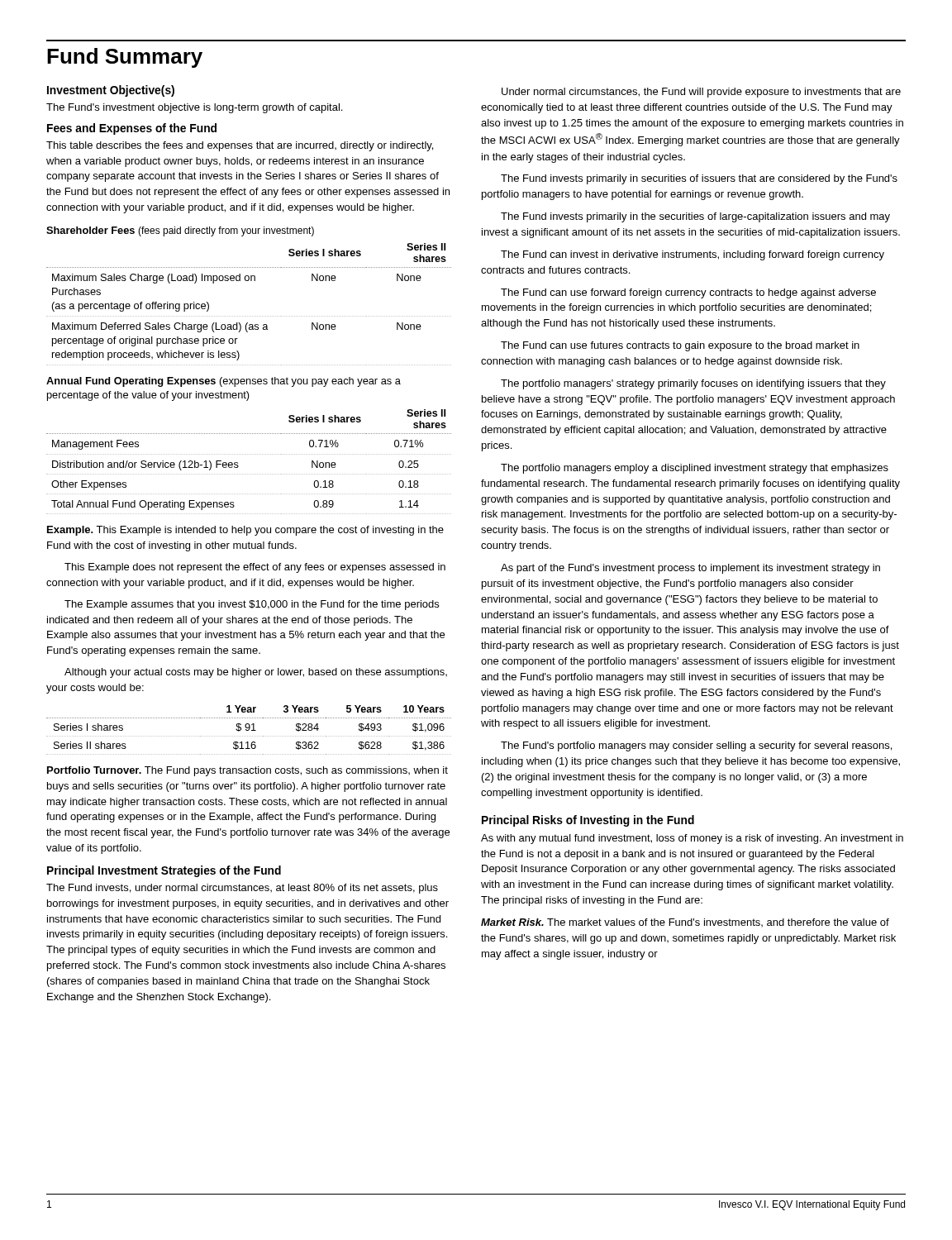This screenshot has height=1240, width=952.
Task: Find the block starting "Annual Fund Operating Expenses (expenses"
Action: (x=223, y=388)
